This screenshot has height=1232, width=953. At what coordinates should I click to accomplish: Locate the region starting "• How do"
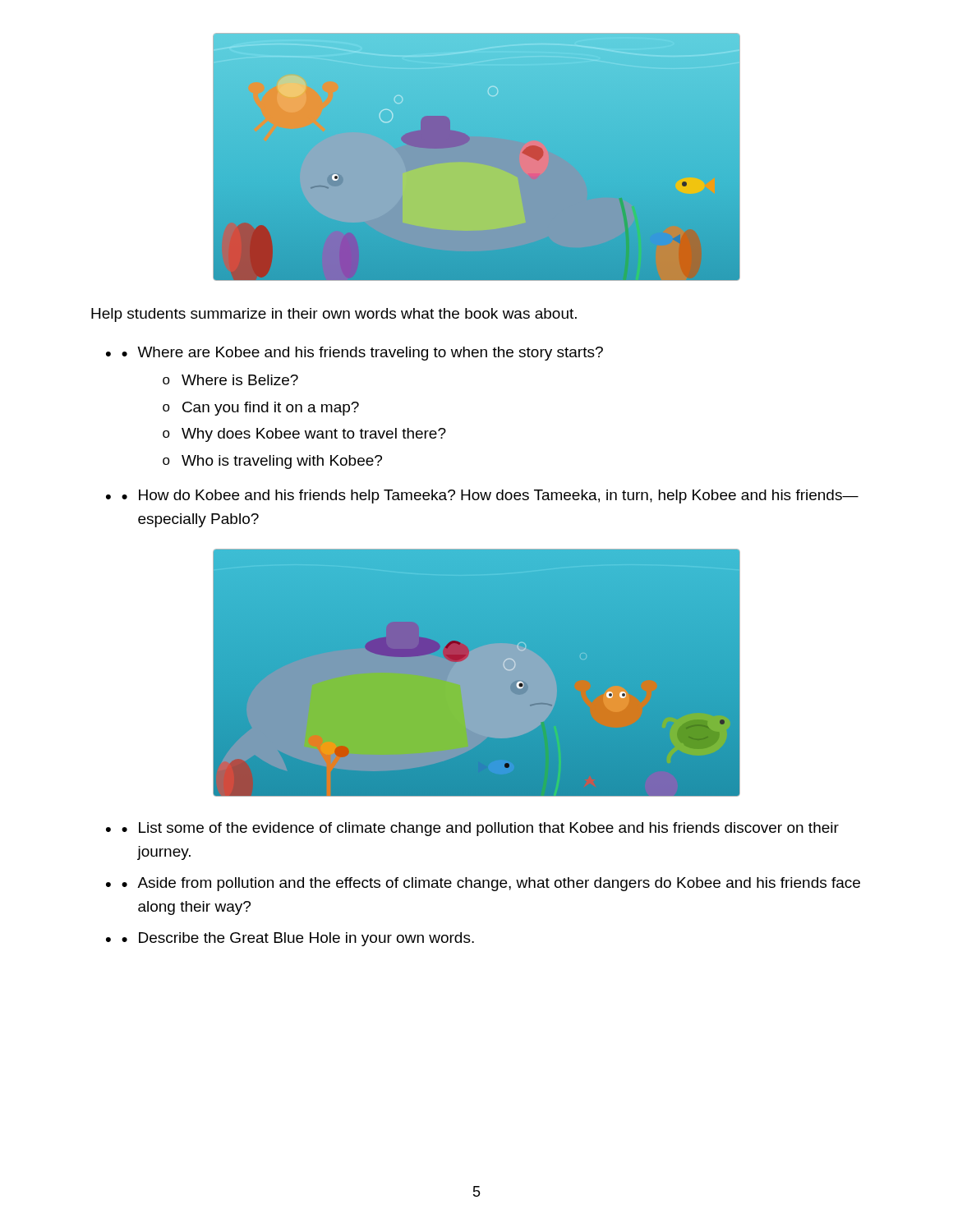click(492, 507)
